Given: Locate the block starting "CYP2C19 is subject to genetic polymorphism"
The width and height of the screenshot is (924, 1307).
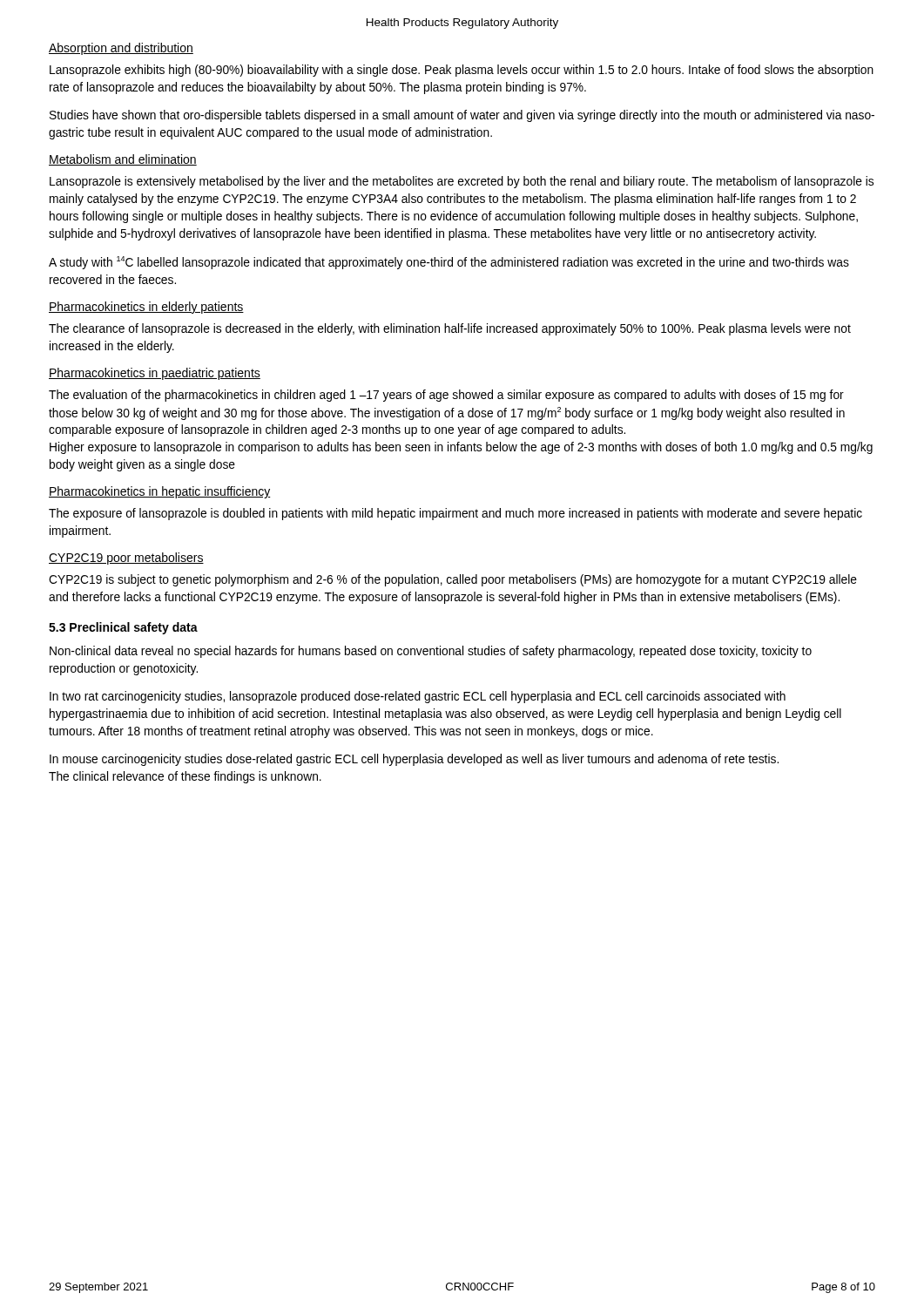Looking at the screenshot, I should (x=453, y=589).
